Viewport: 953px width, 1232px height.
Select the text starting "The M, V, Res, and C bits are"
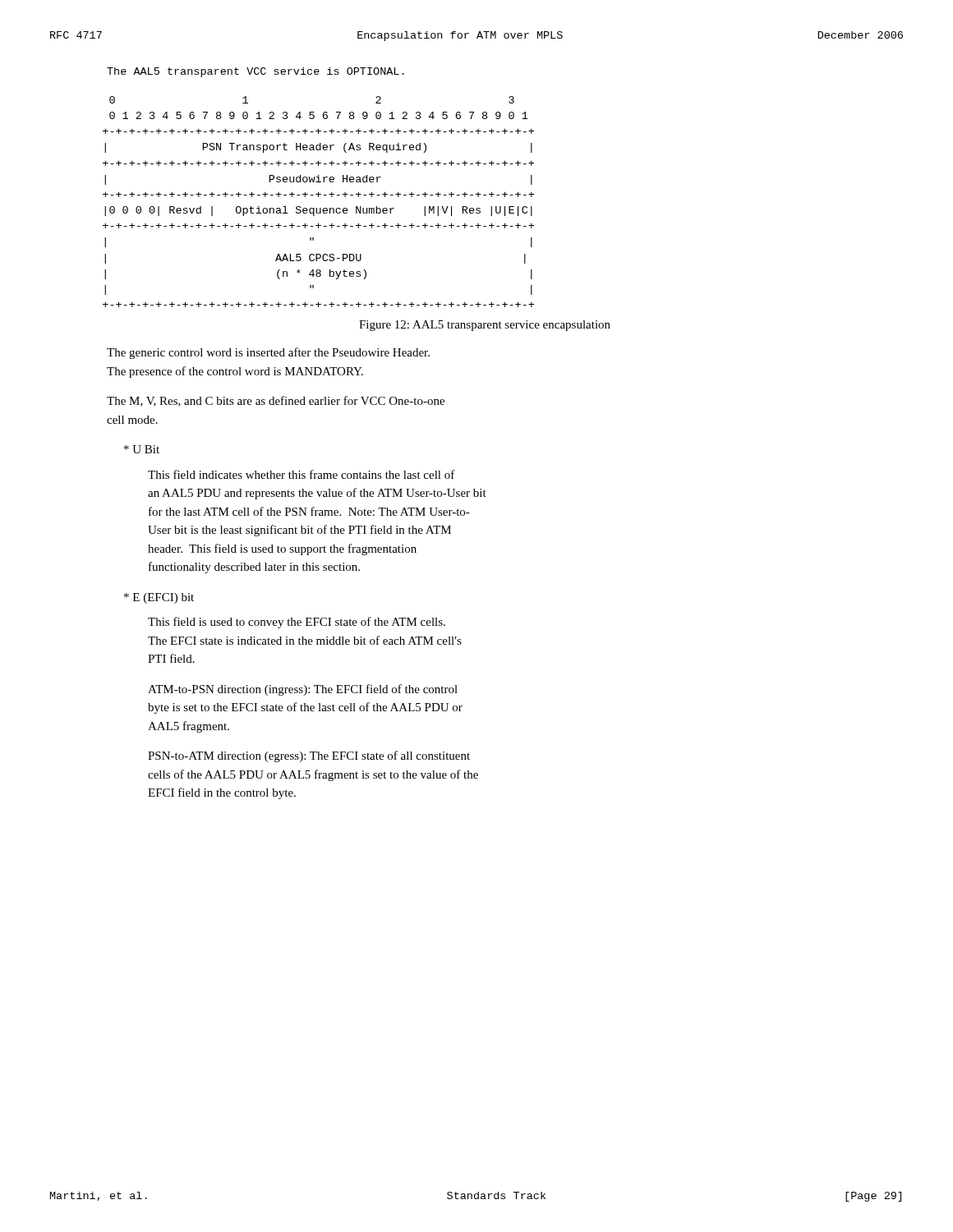(276, 410)
